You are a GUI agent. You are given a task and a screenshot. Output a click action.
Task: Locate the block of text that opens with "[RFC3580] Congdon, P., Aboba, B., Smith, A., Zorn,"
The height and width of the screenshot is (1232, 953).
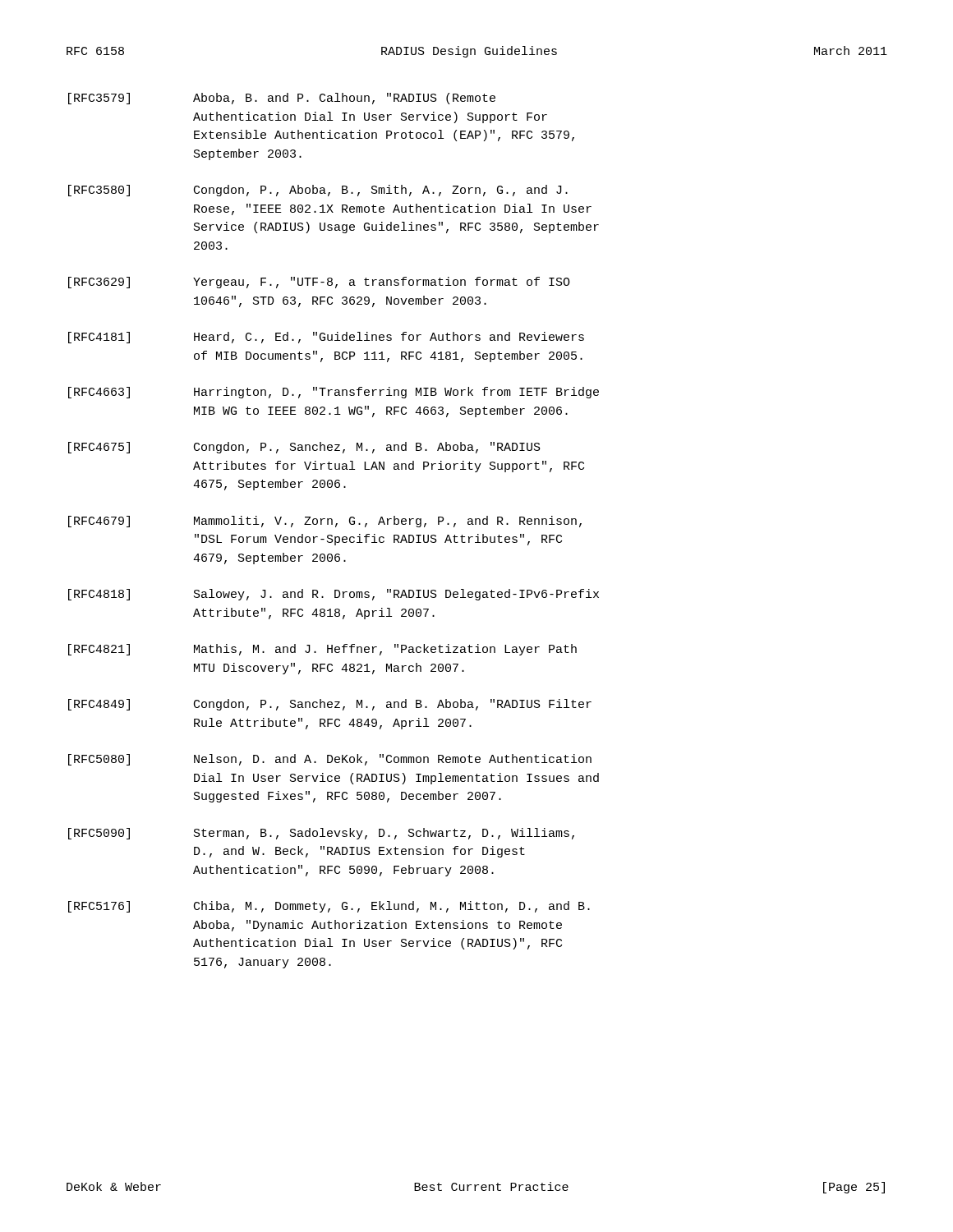click(x=476, y=219)
